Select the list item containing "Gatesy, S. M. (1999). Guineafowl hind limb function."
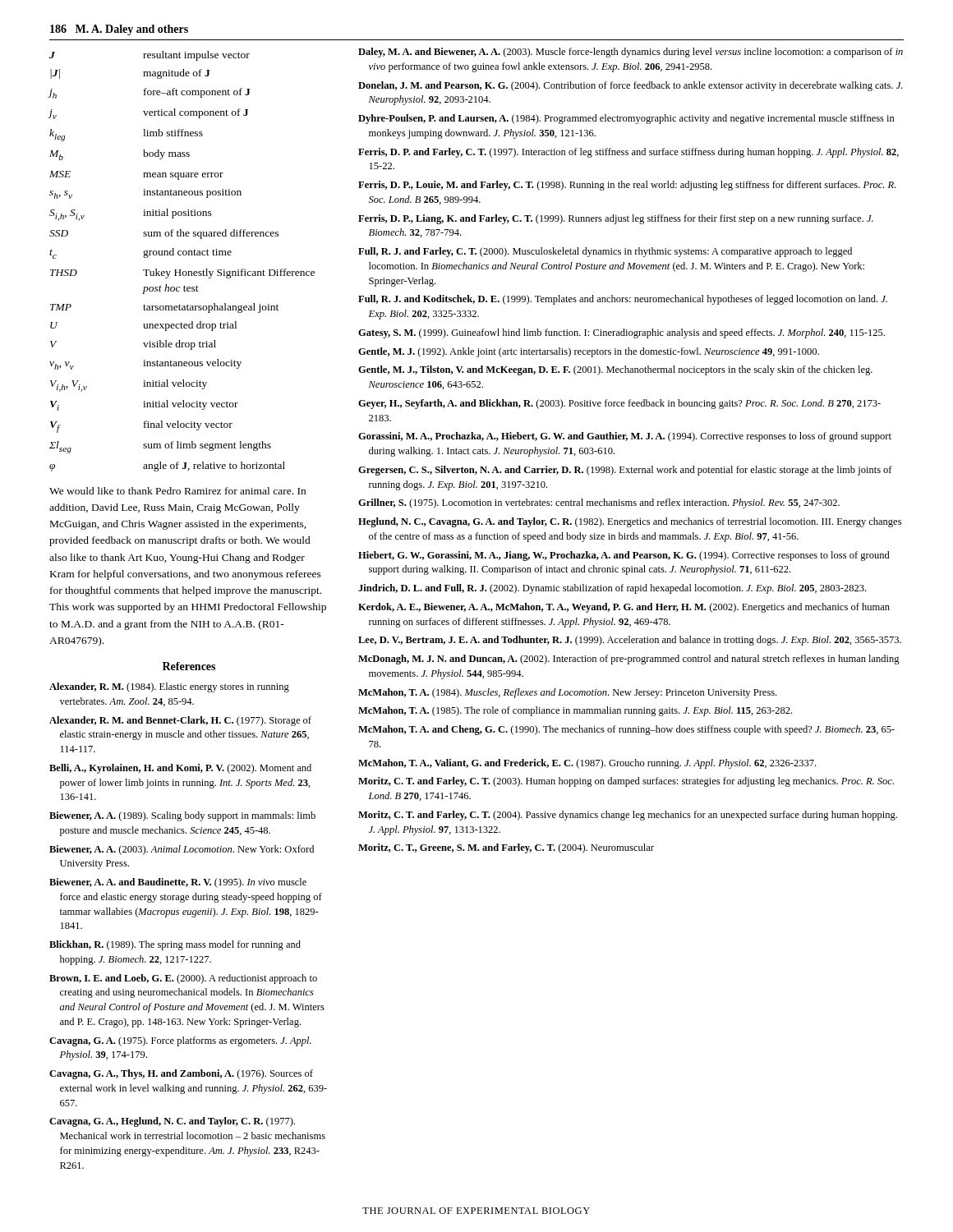The image size is (953, 1232). pos(622,332)
